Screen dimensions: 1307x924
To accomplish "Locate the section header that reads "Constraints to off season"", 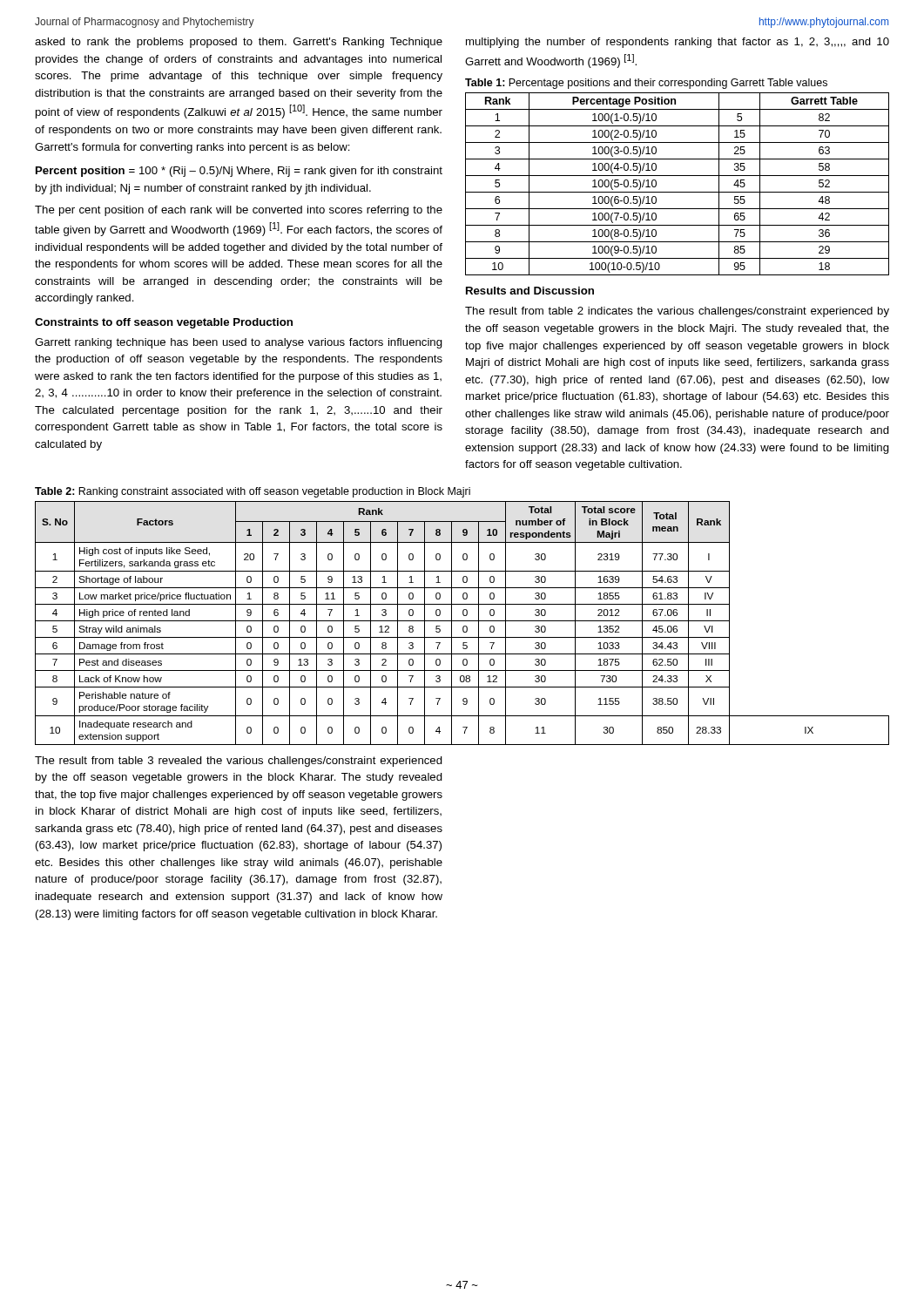I will (164, 322).
